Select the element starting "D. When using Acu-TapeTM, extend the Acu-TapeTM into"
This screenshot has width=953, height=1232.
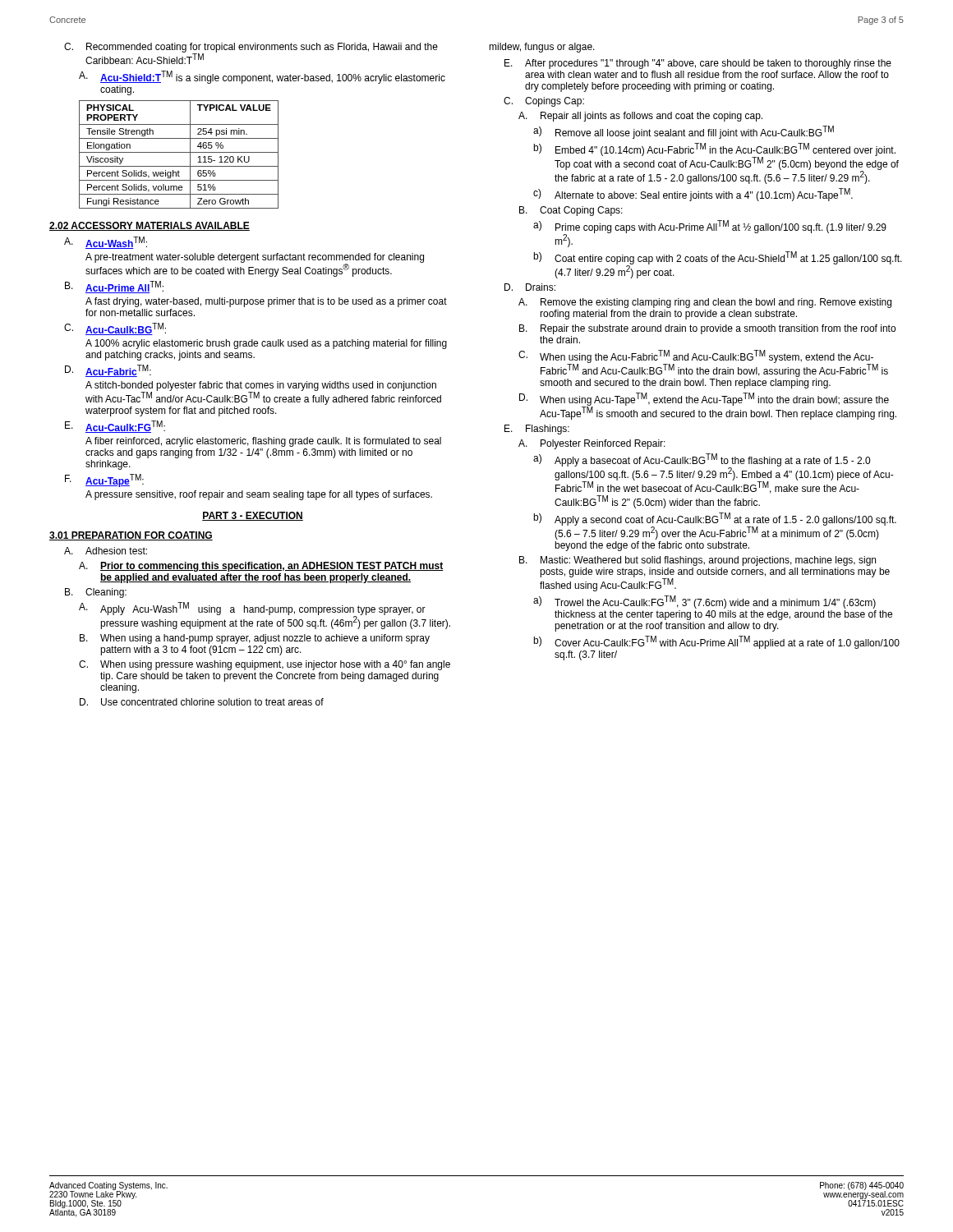point(711,406)
